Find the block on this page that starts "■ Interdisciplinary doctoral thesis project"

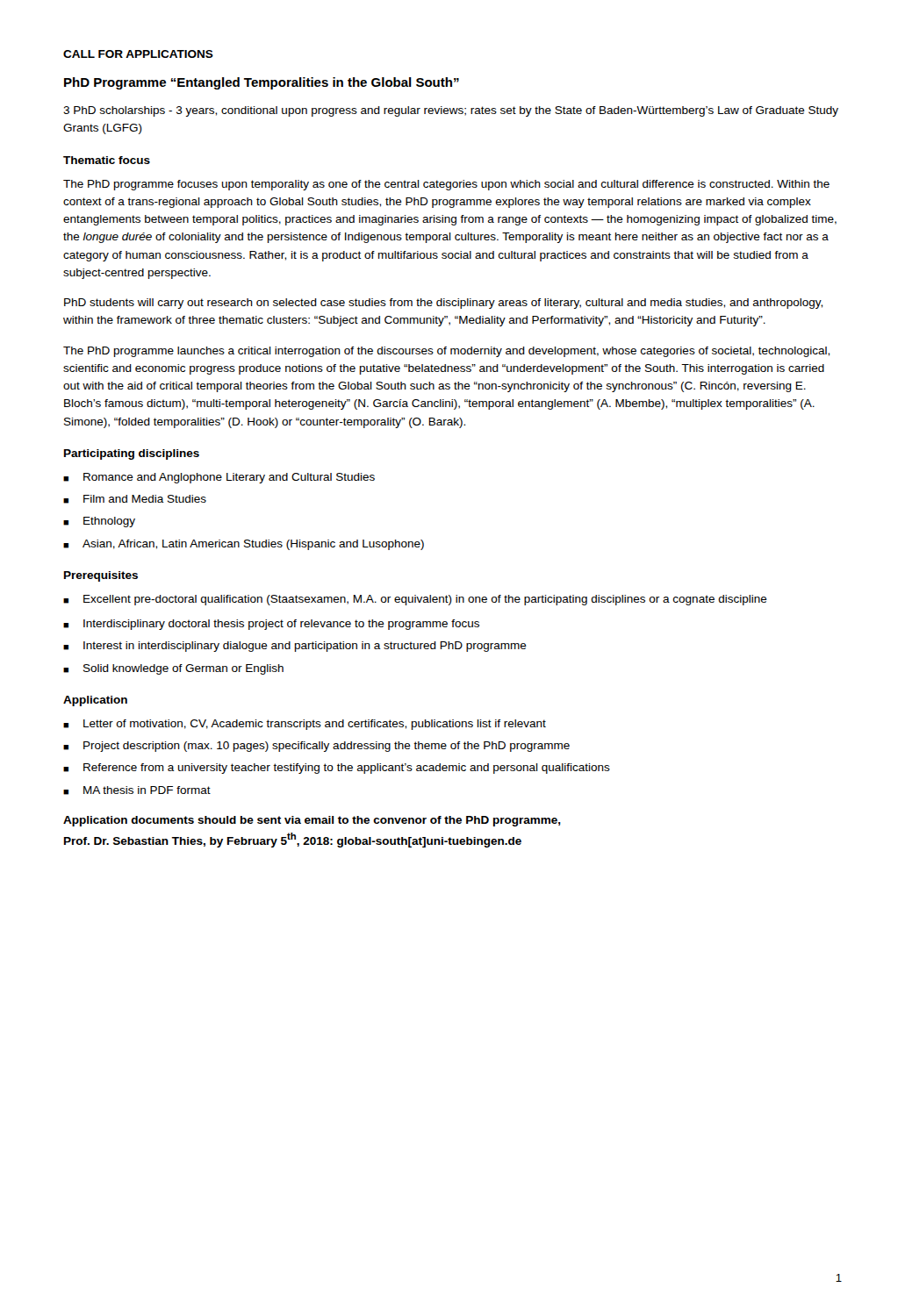click(271, 624)
